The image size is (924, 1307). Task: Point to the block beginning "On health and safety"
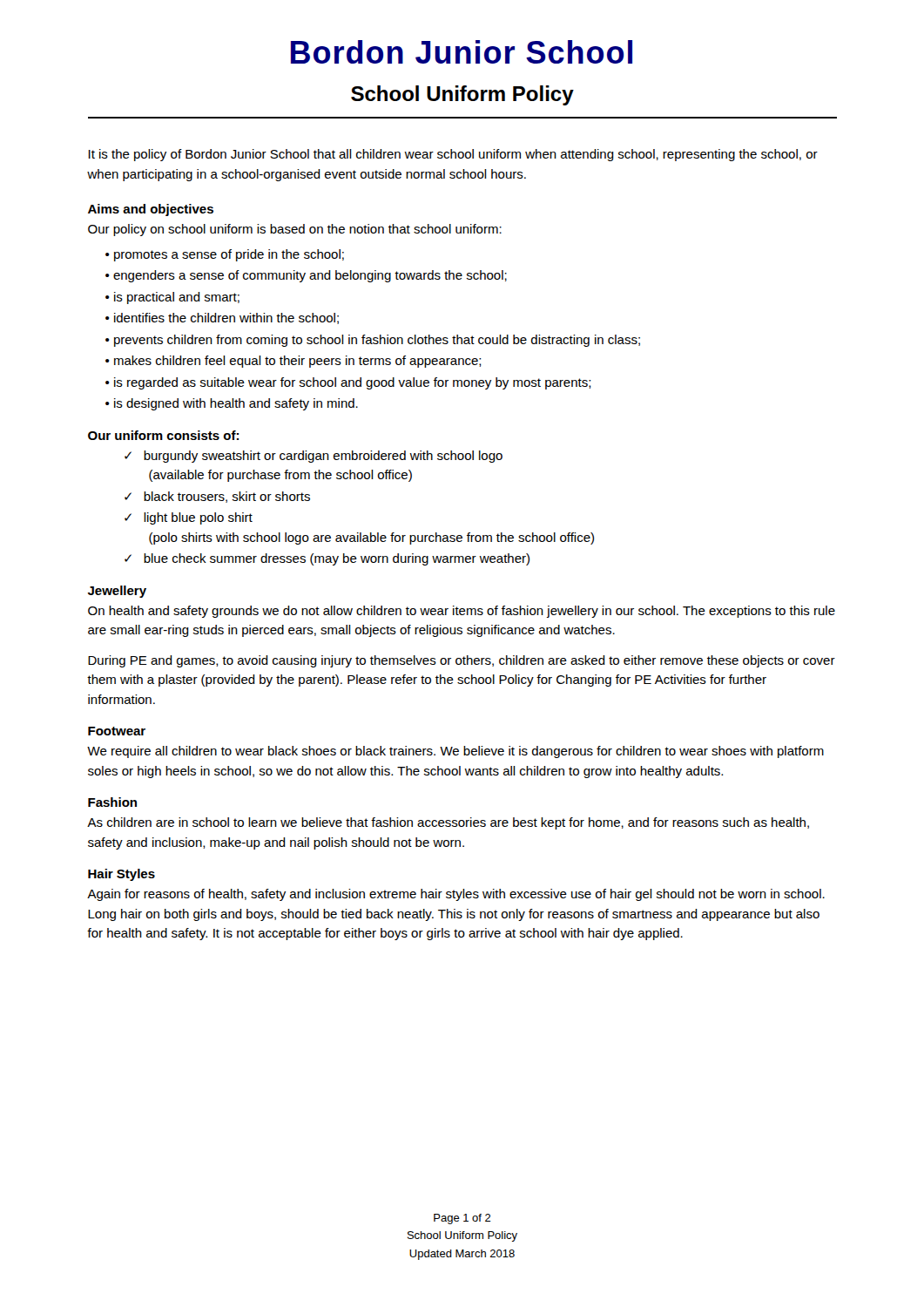[461, 620]
